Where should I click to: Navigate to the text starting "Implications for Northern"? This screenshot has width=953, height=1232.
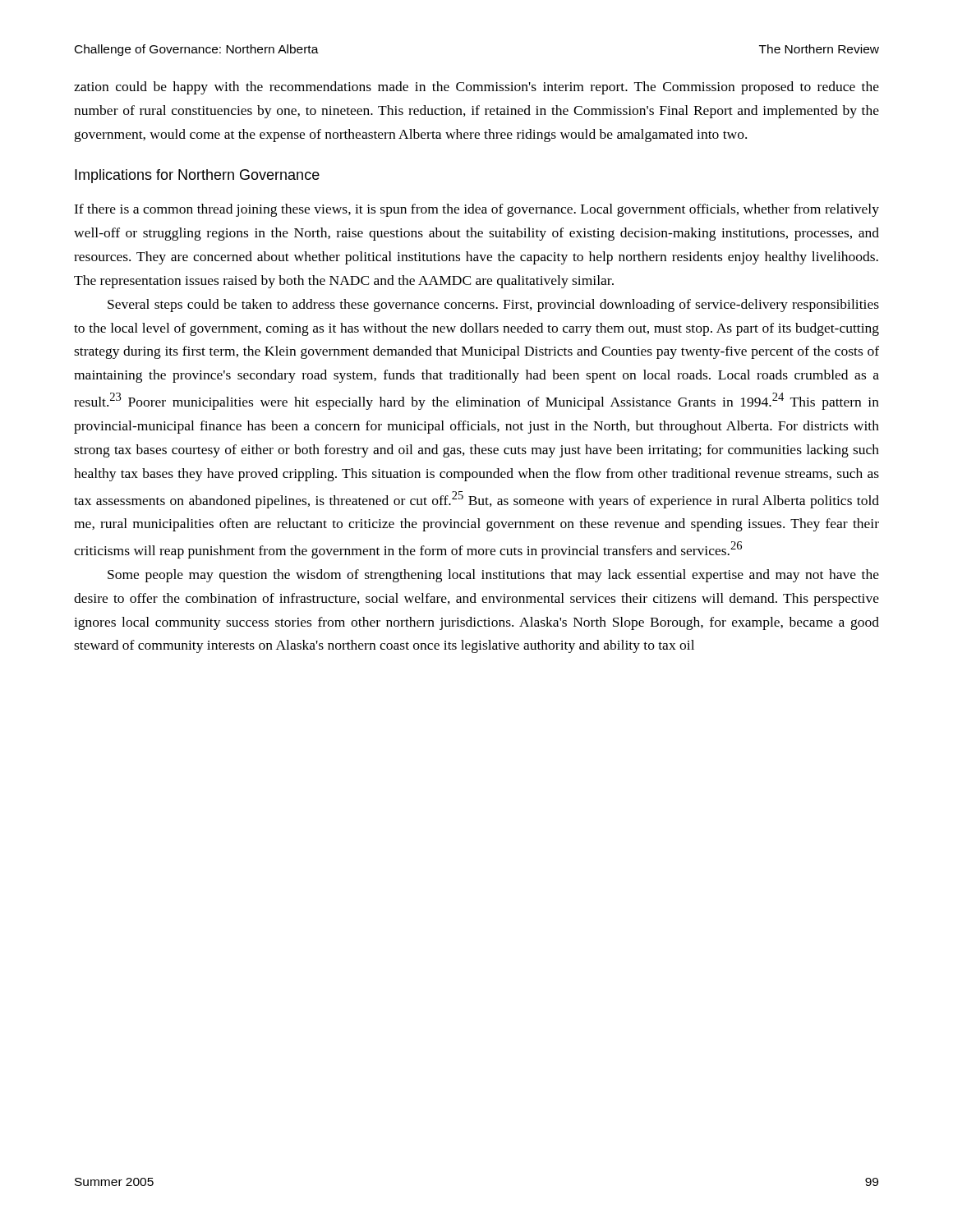197,175
